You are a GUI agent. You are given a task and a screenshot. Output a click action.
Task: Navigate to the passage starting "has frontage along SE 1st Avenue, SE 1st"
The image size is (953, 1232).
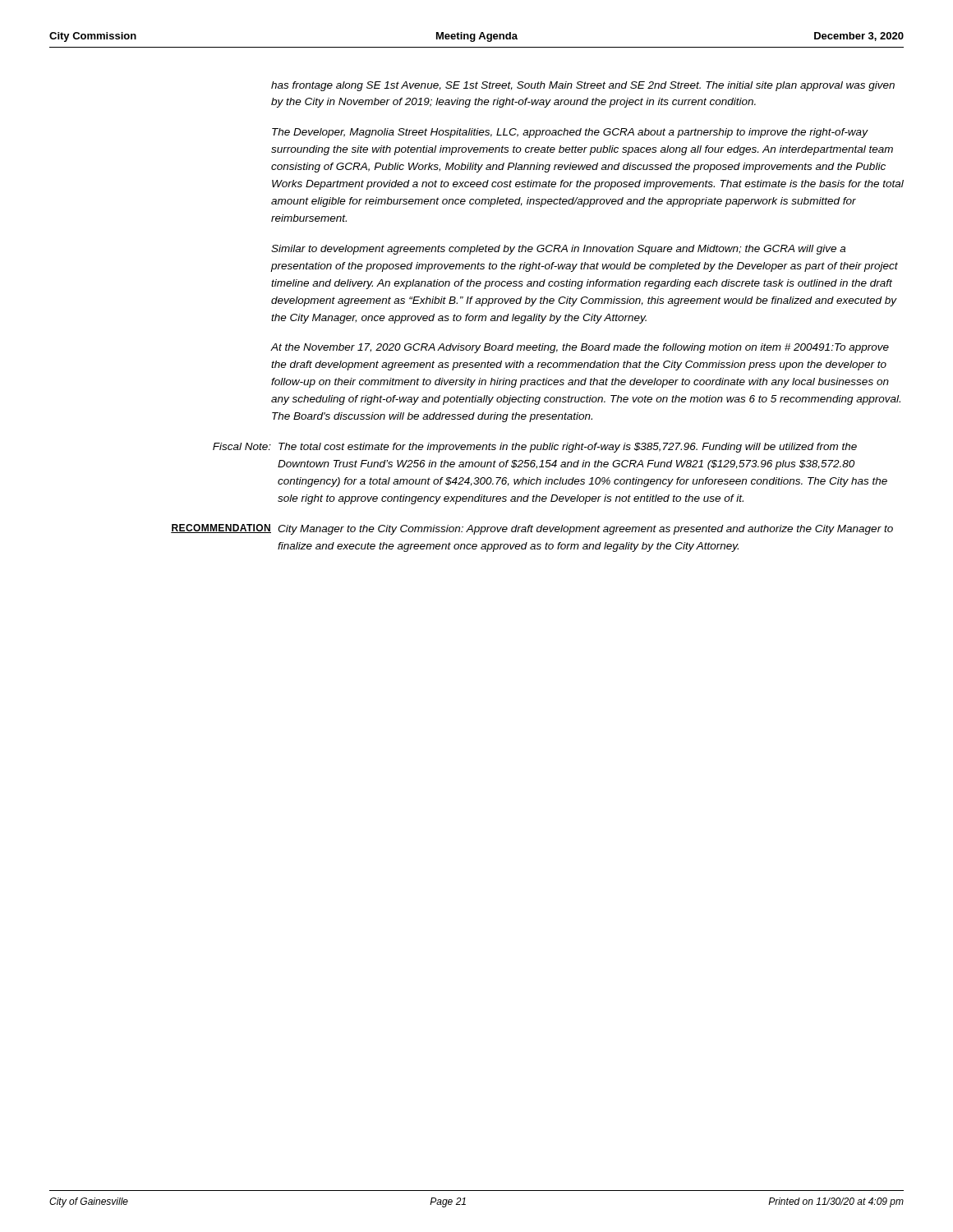tap(587, 251)
